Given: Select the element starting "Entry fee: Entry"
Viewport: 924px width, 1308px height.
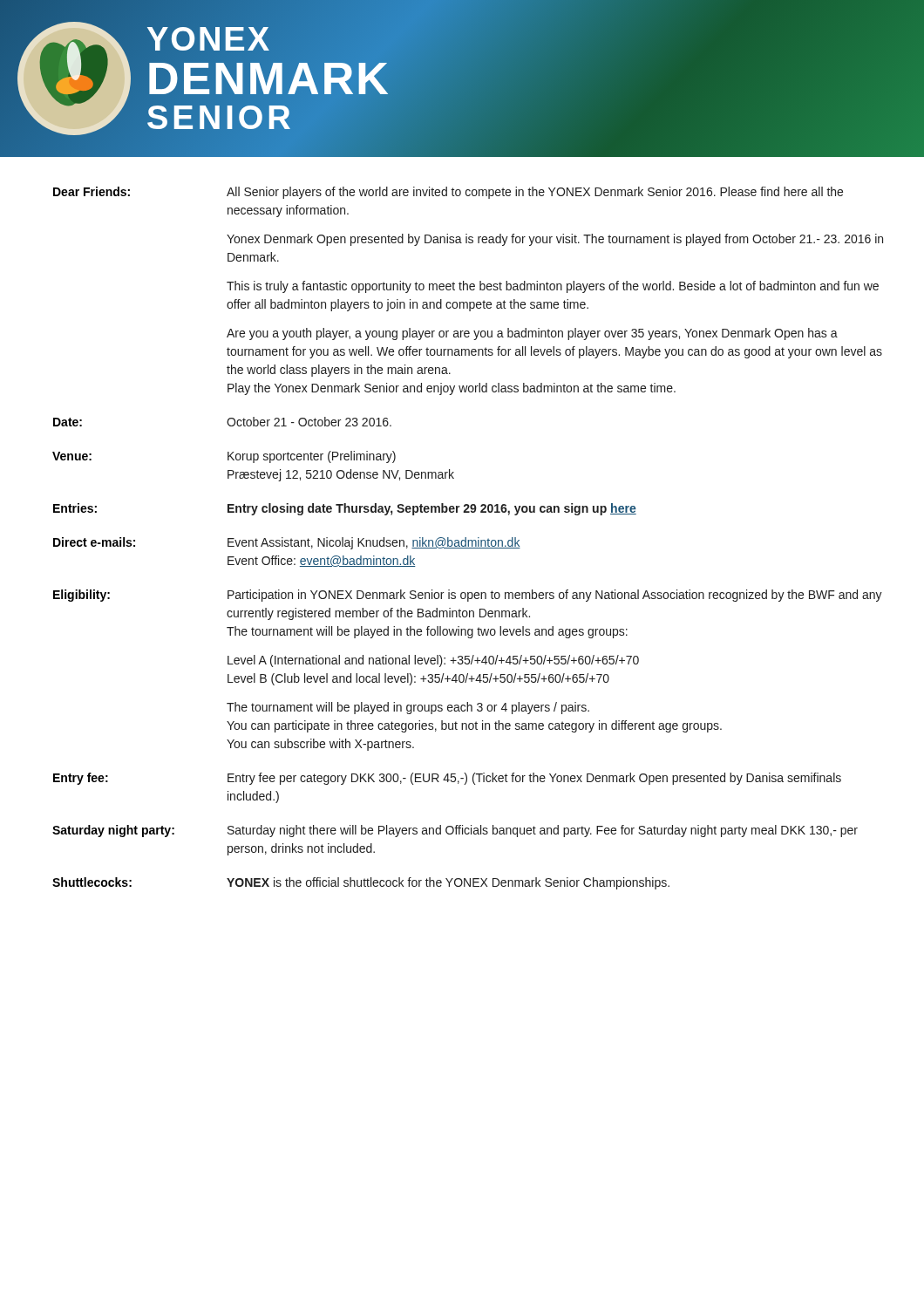Looking at the screenshot, I should 471,787.
